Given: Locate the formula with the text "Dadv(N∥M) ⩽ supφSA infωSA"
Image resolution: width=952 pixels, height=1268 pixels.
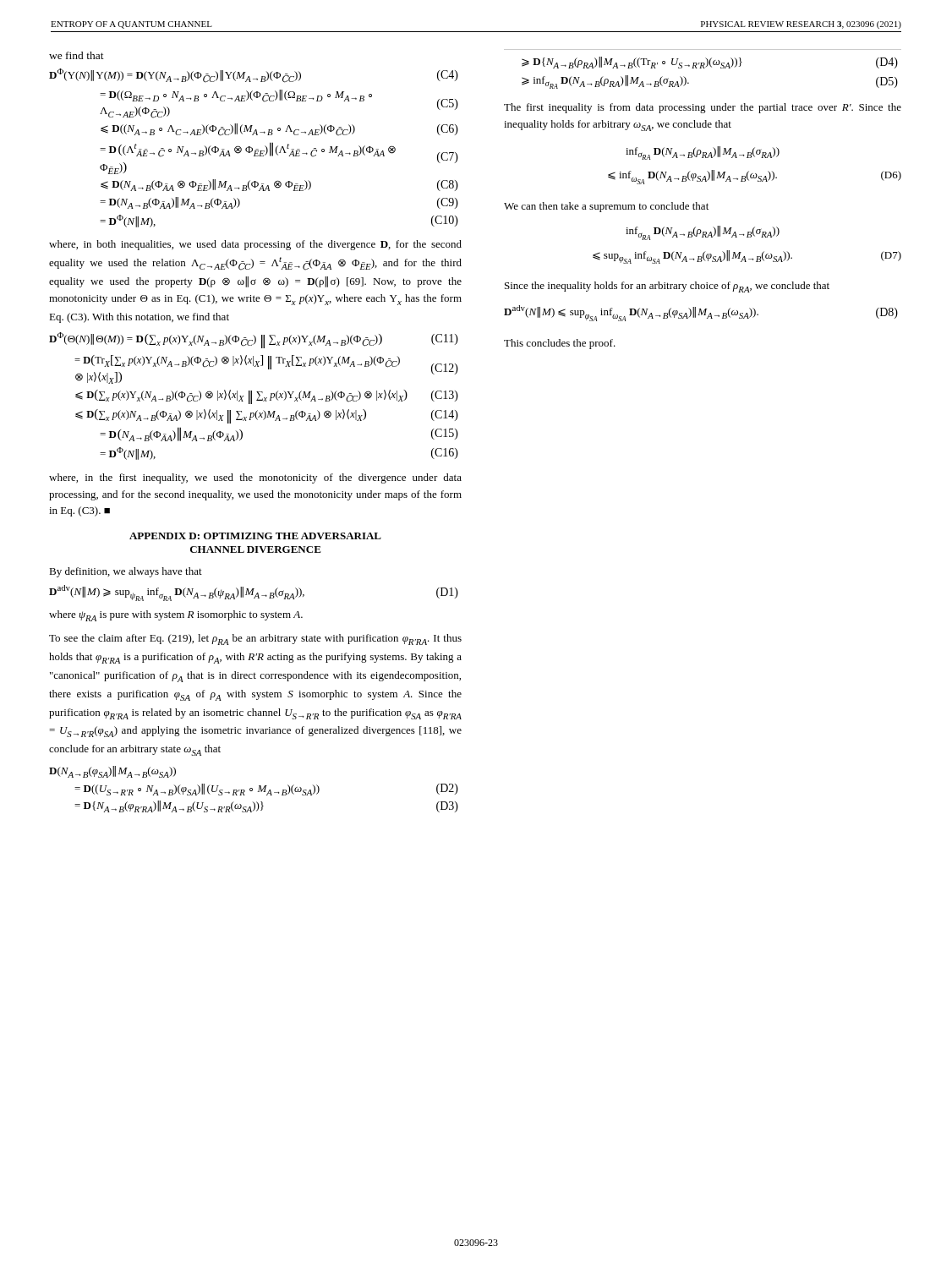Looking at the screenshot, I should pos(703,313).
